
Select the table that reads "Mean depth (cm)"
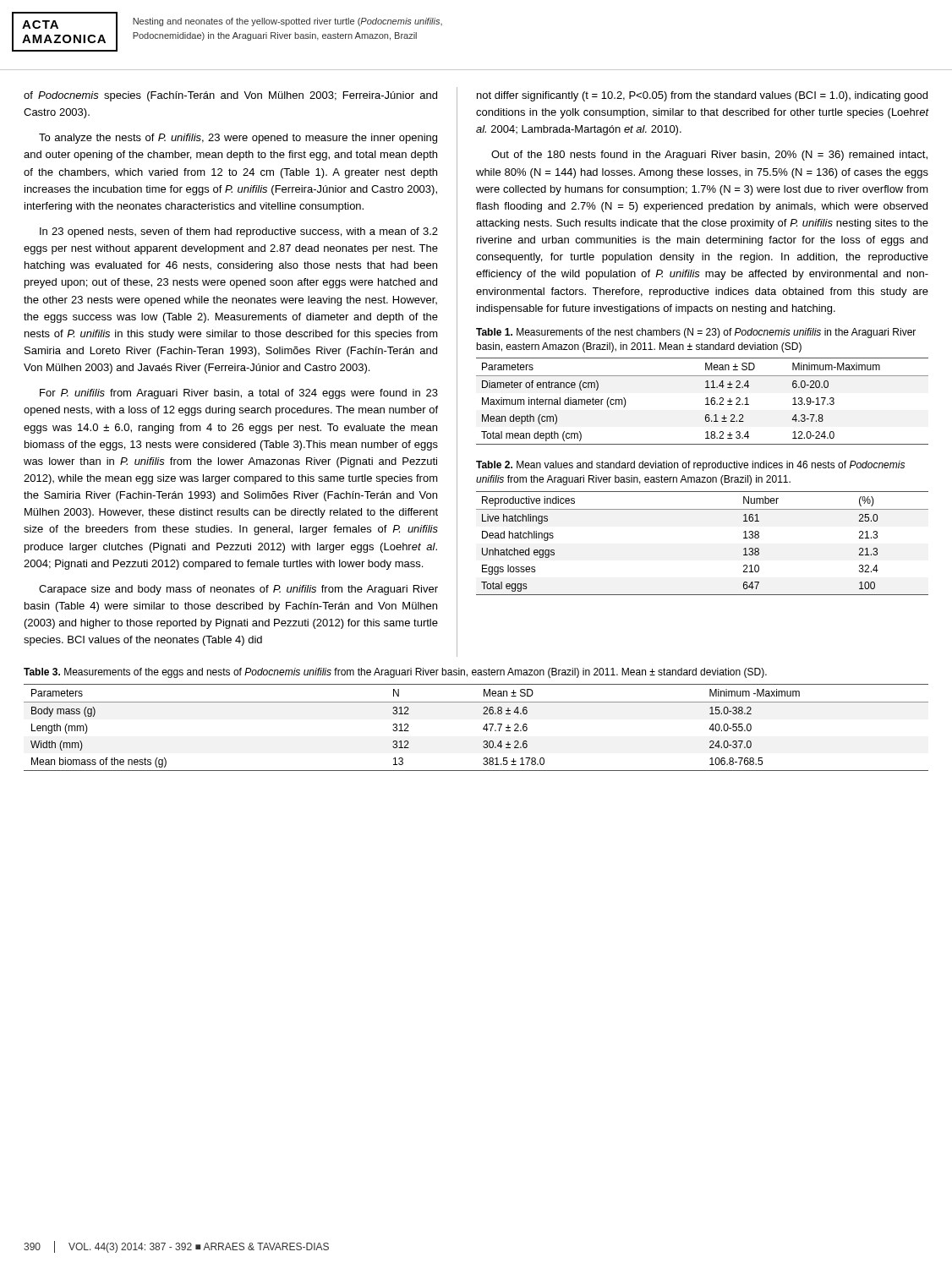pos(702,401)
